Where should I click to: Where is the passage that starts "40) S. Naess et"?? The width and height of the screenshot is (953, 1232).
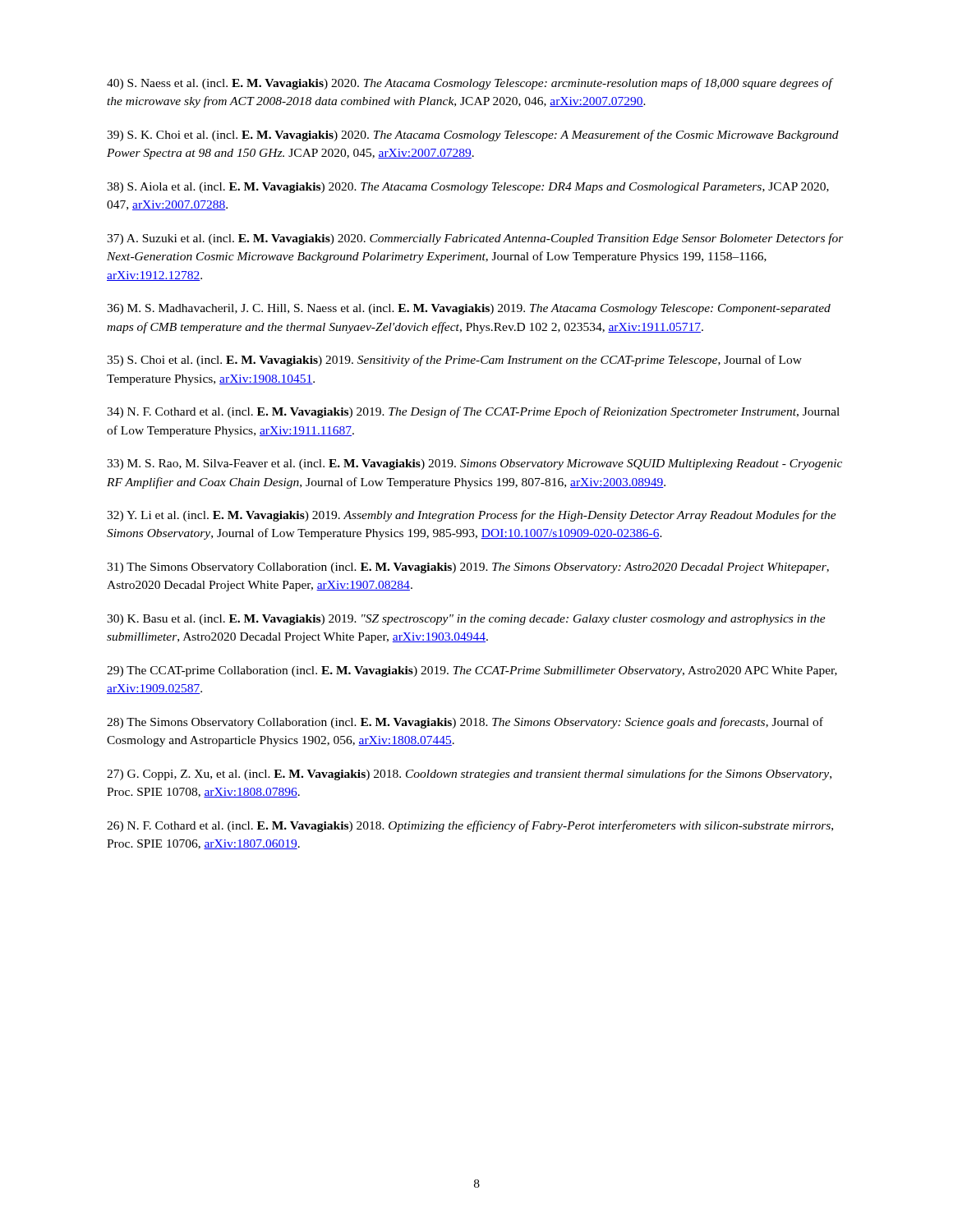tap(469, 92)
